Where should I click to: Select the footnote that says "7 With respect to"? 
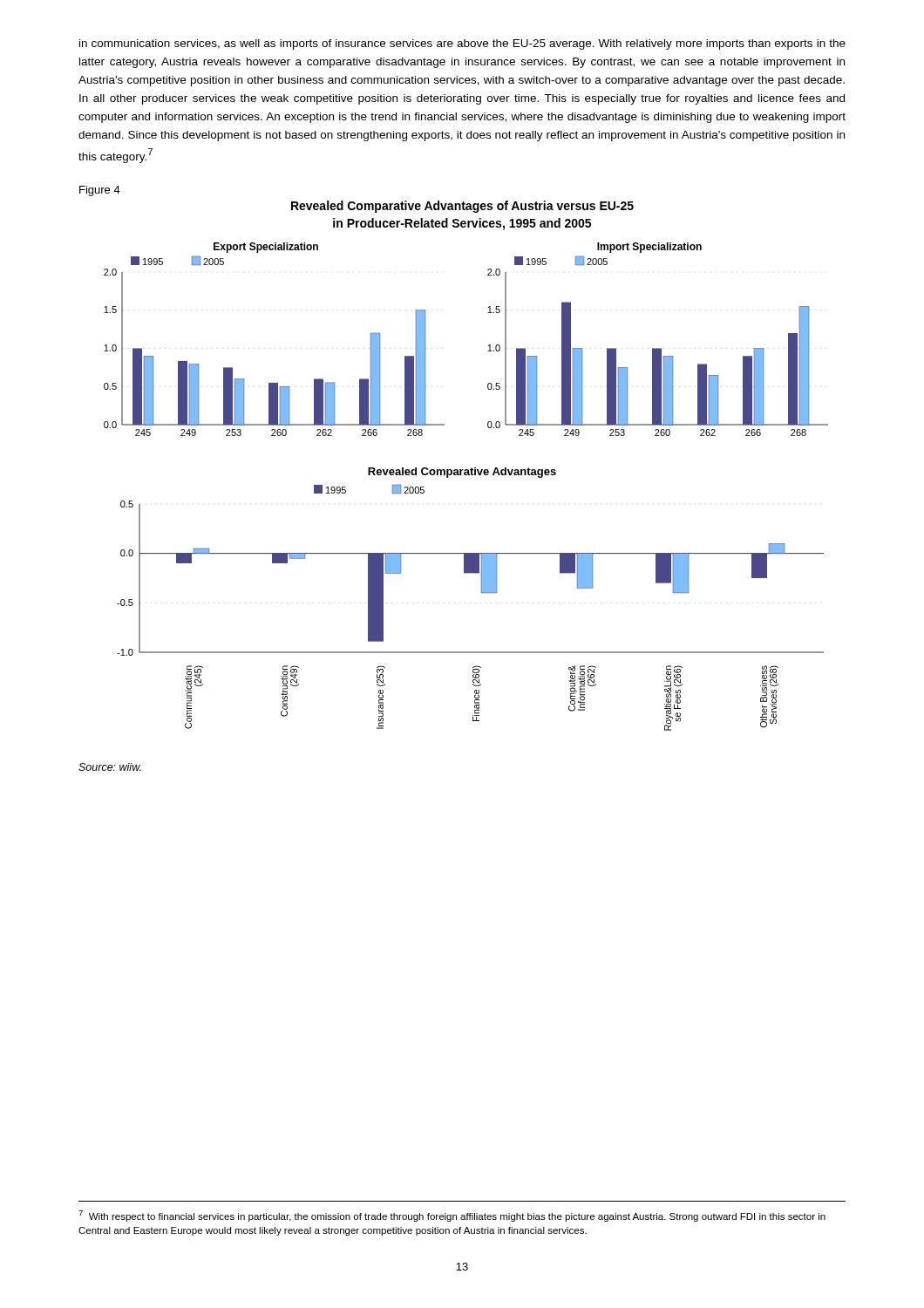click(x=452, y=1222)
